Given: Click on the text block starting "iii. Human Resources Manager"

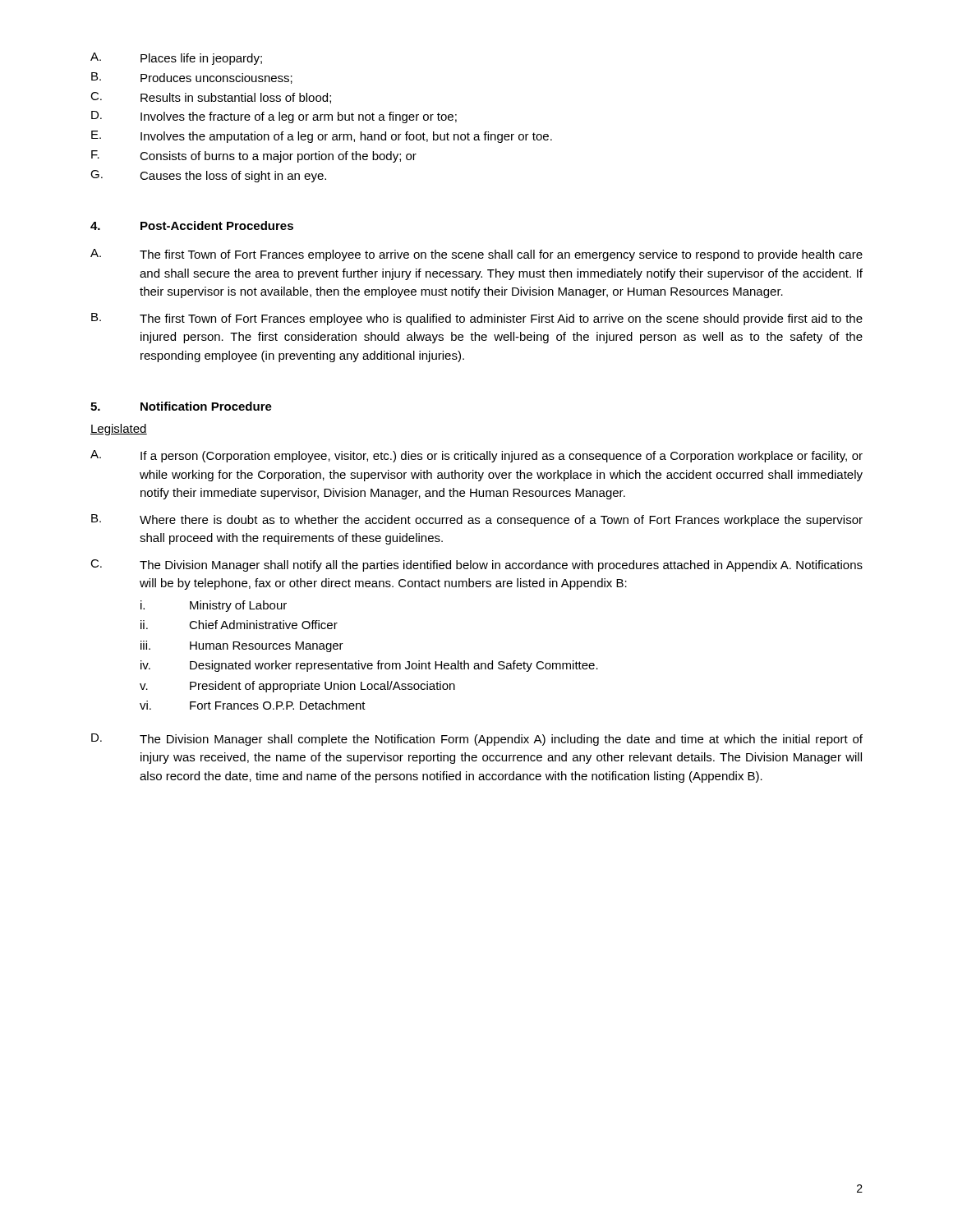Looking at the screenshot, I should [x=242, y=646].
